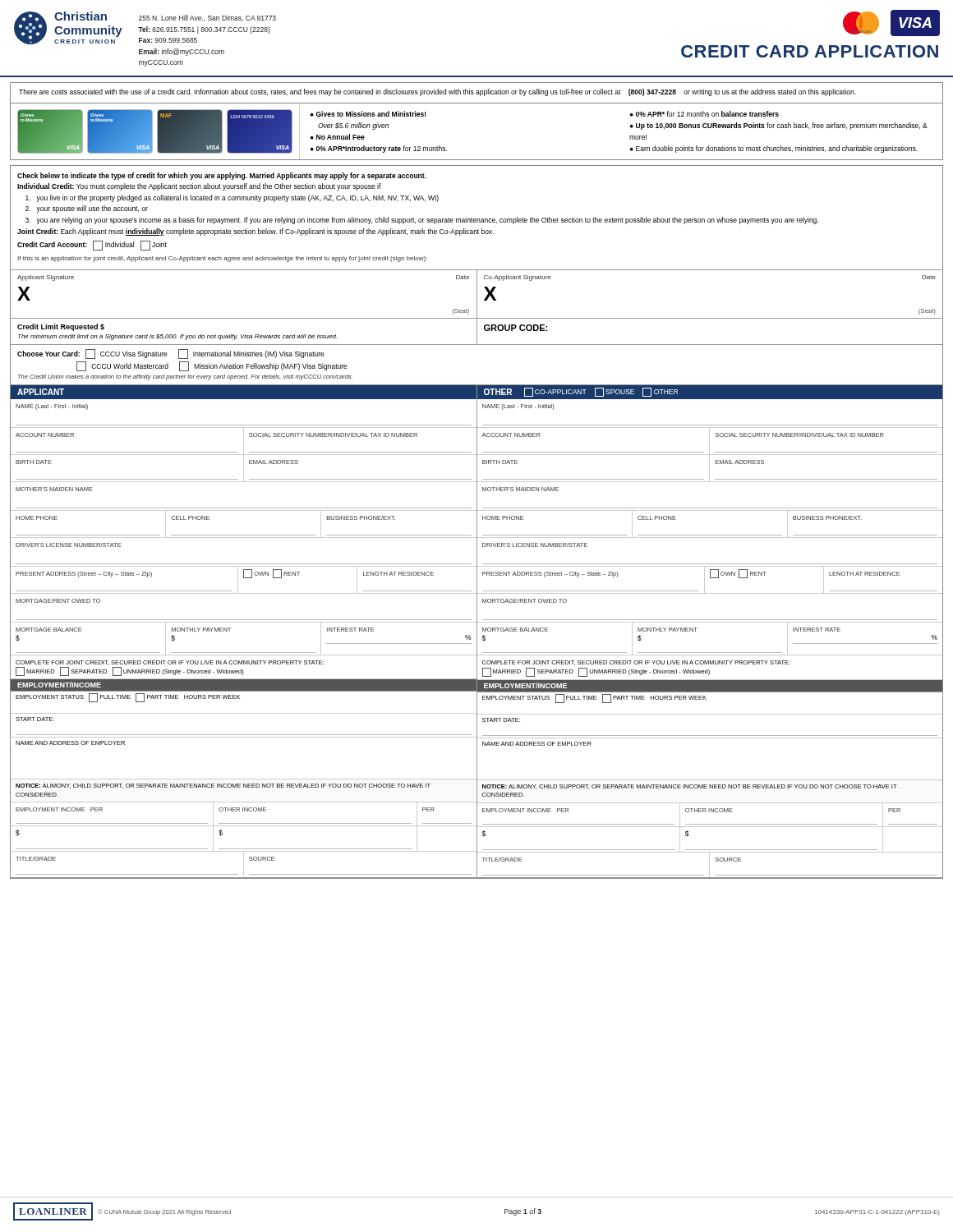
Task: Point to the passage starting "There are costs associated with the use"
Action: coord(438,92)
